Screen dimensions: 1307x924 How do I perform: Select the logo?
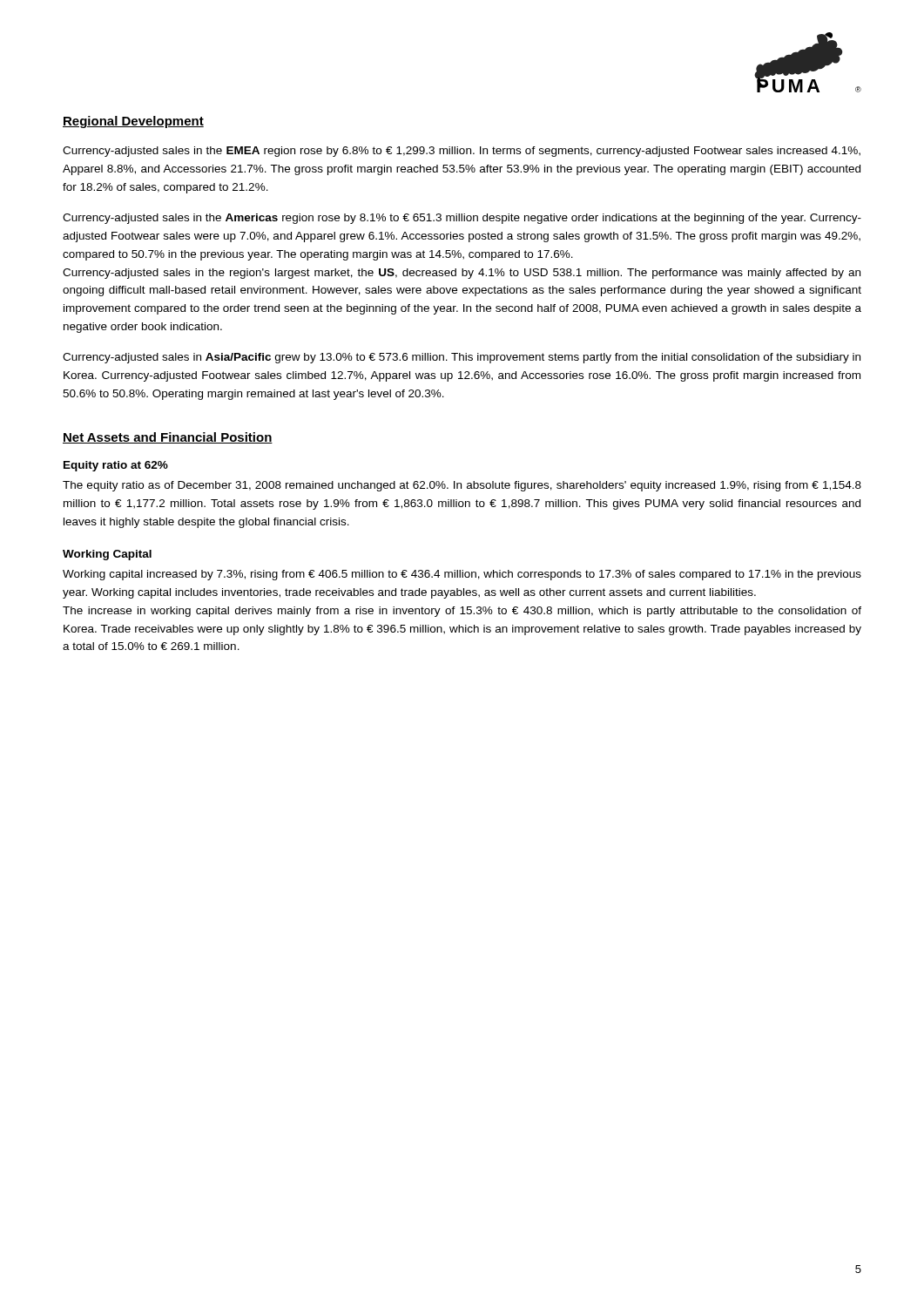point(813,64)
